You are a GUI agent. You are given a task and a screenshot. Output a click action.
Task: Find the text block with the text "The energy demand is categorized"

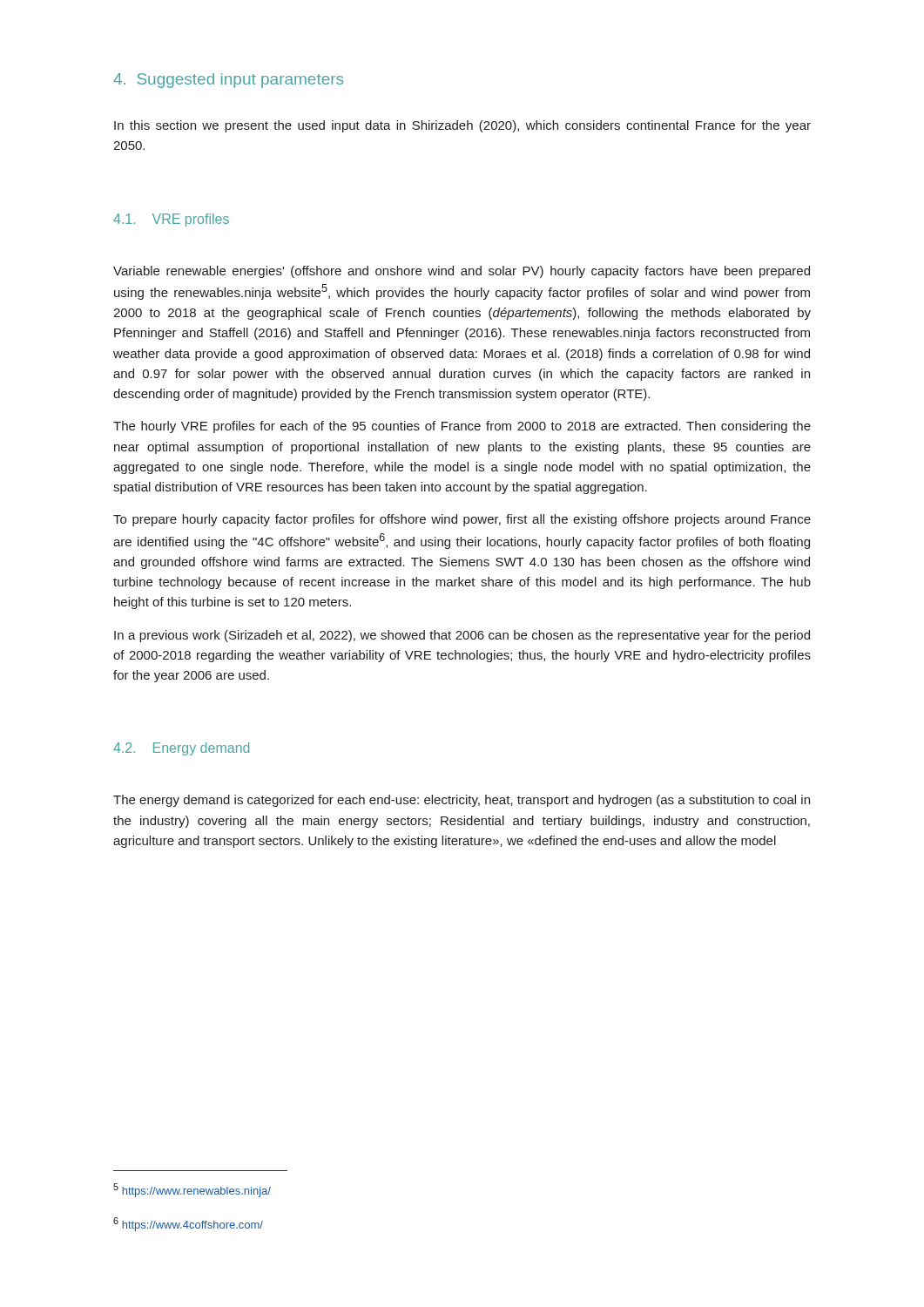[x=462, y=820]
